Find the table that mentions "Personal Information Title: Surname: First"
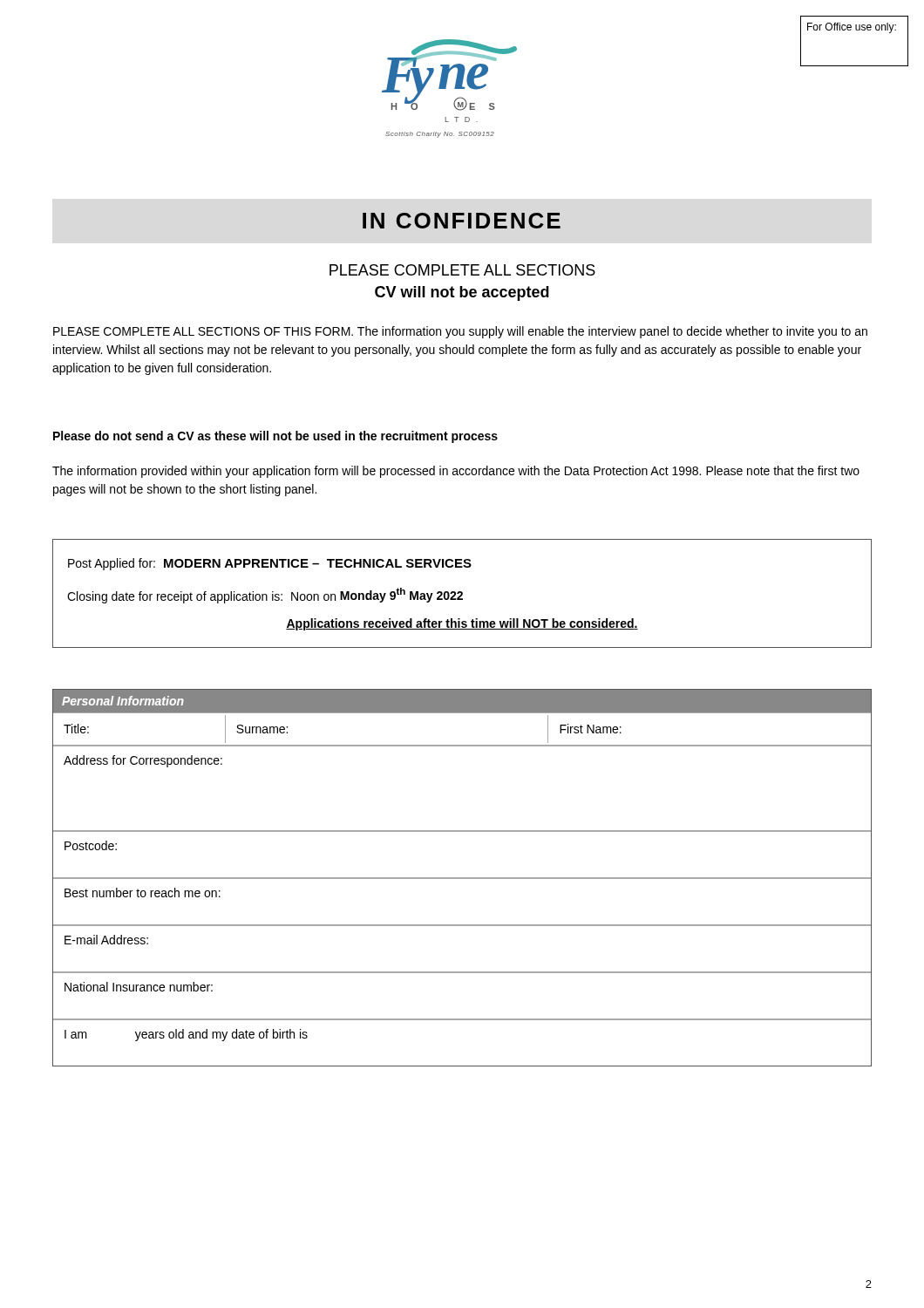 462,878
